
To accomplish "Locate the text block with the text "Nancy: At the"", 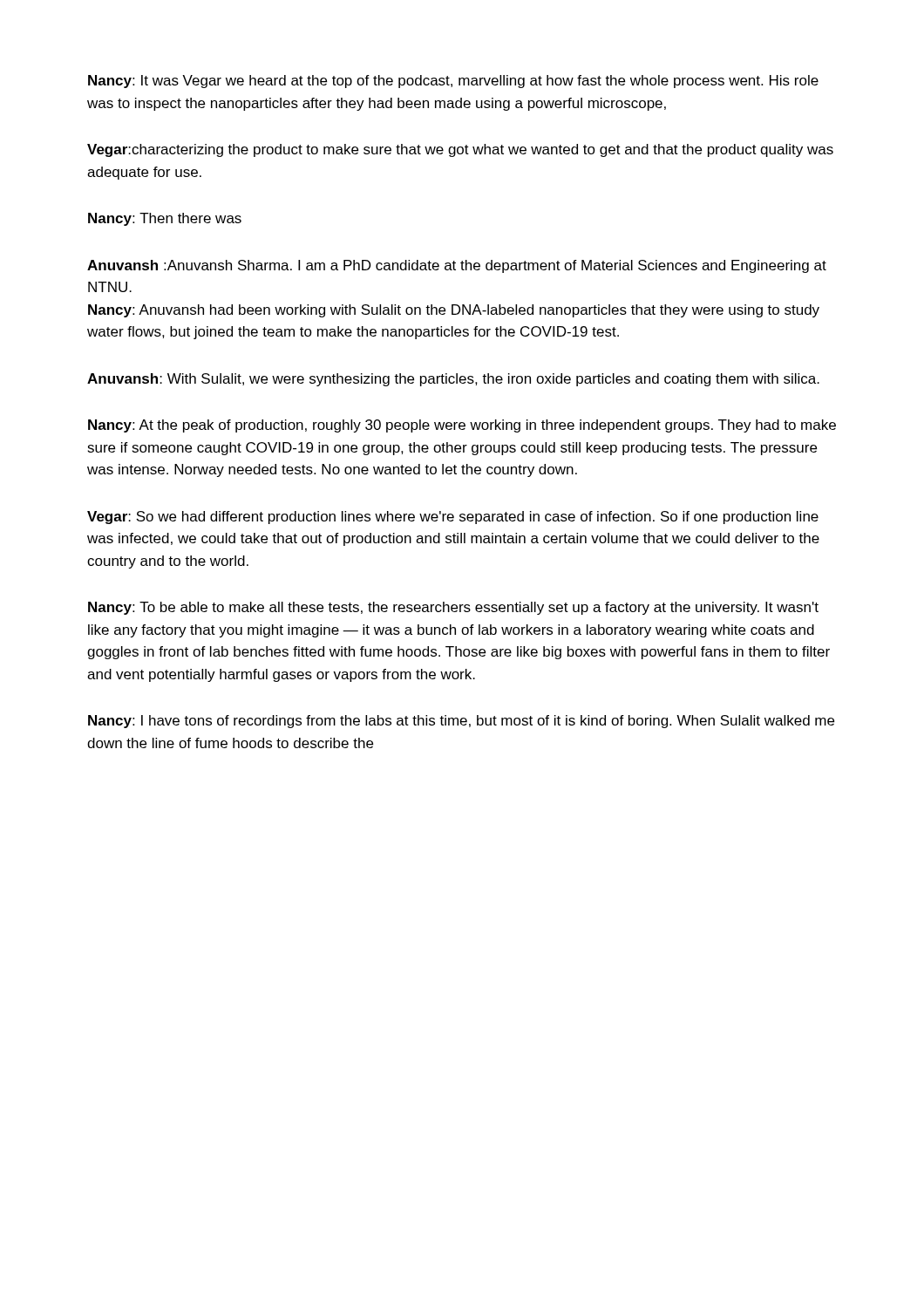I will [462, 447].
